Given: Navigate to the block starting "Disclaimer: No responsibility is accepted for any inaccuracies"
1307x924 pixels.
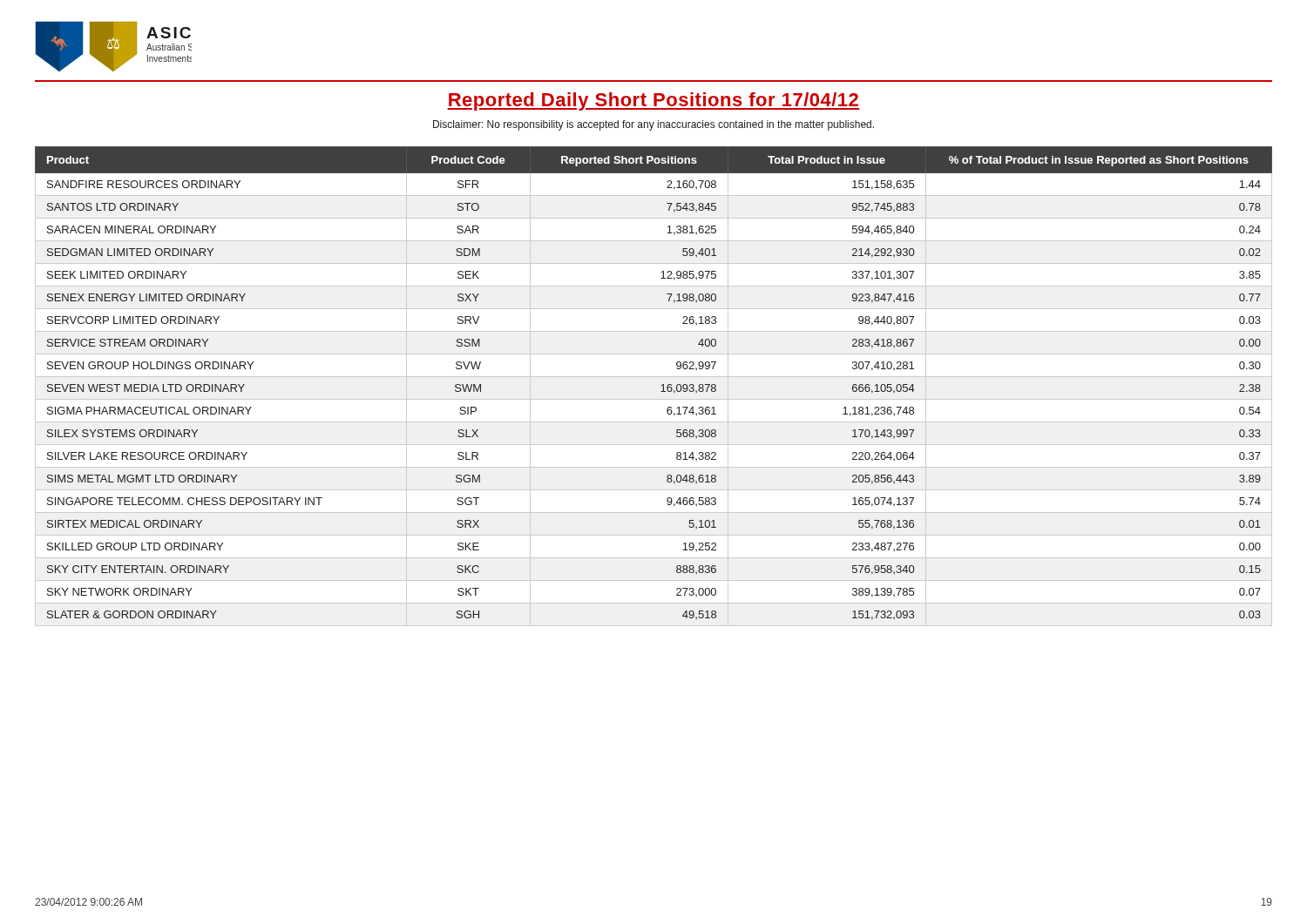Looking at the screenshot, I should [654, 125].
